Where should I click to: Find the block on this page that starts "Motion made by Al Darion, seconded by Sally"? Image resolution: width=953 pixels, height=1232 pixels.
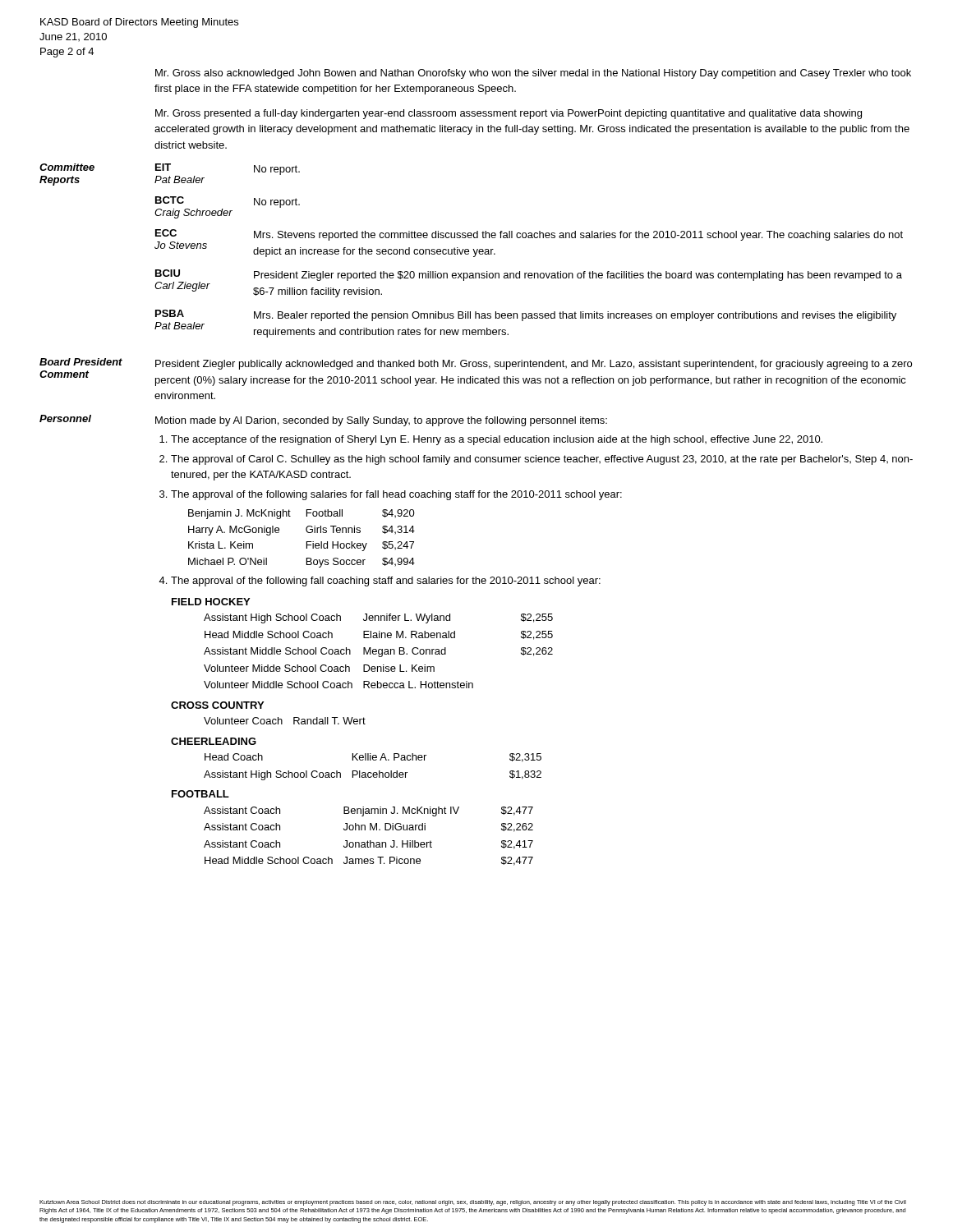[534, 642]
